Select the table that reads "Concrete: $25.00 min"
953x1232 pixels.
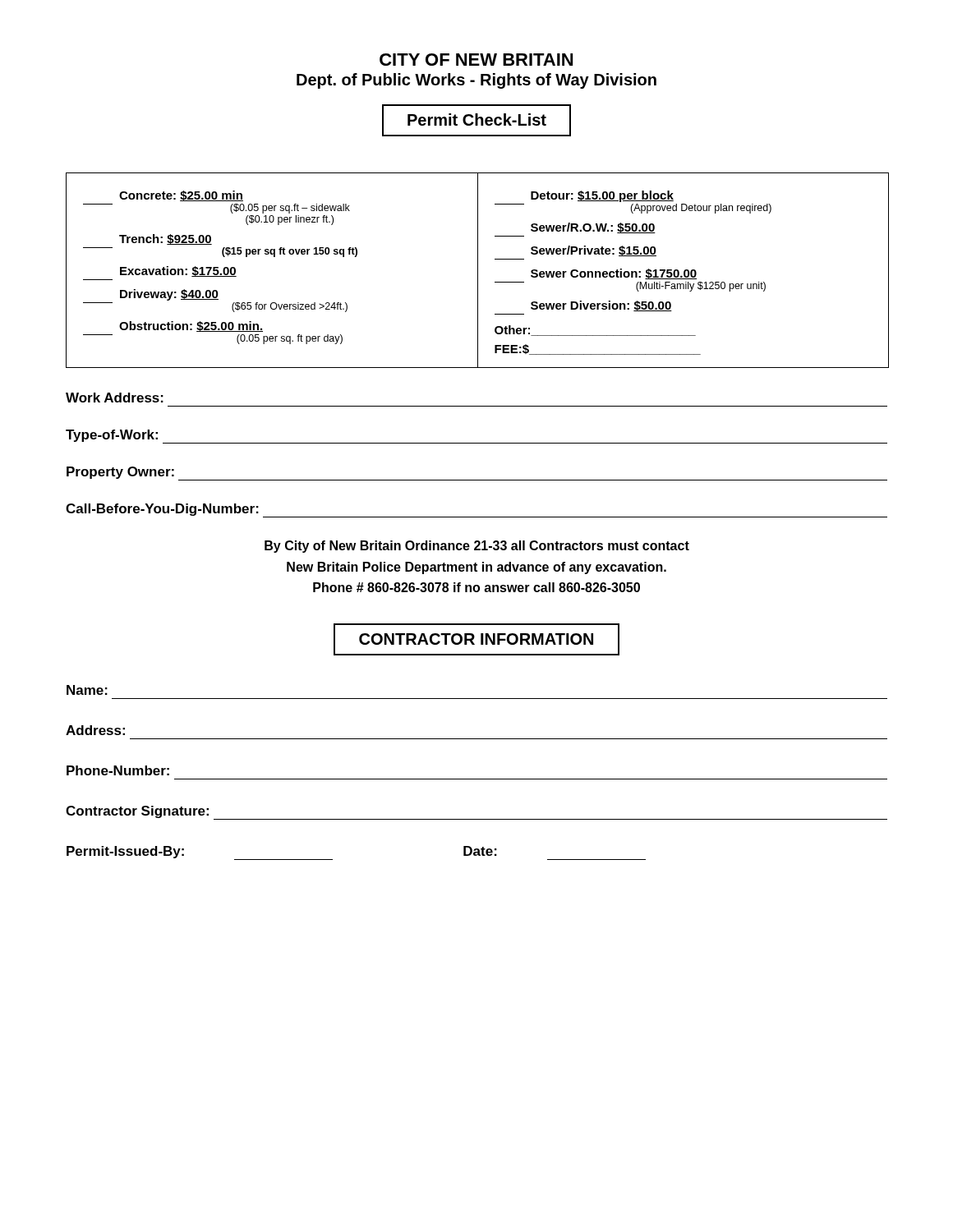[x=477, y=270]
